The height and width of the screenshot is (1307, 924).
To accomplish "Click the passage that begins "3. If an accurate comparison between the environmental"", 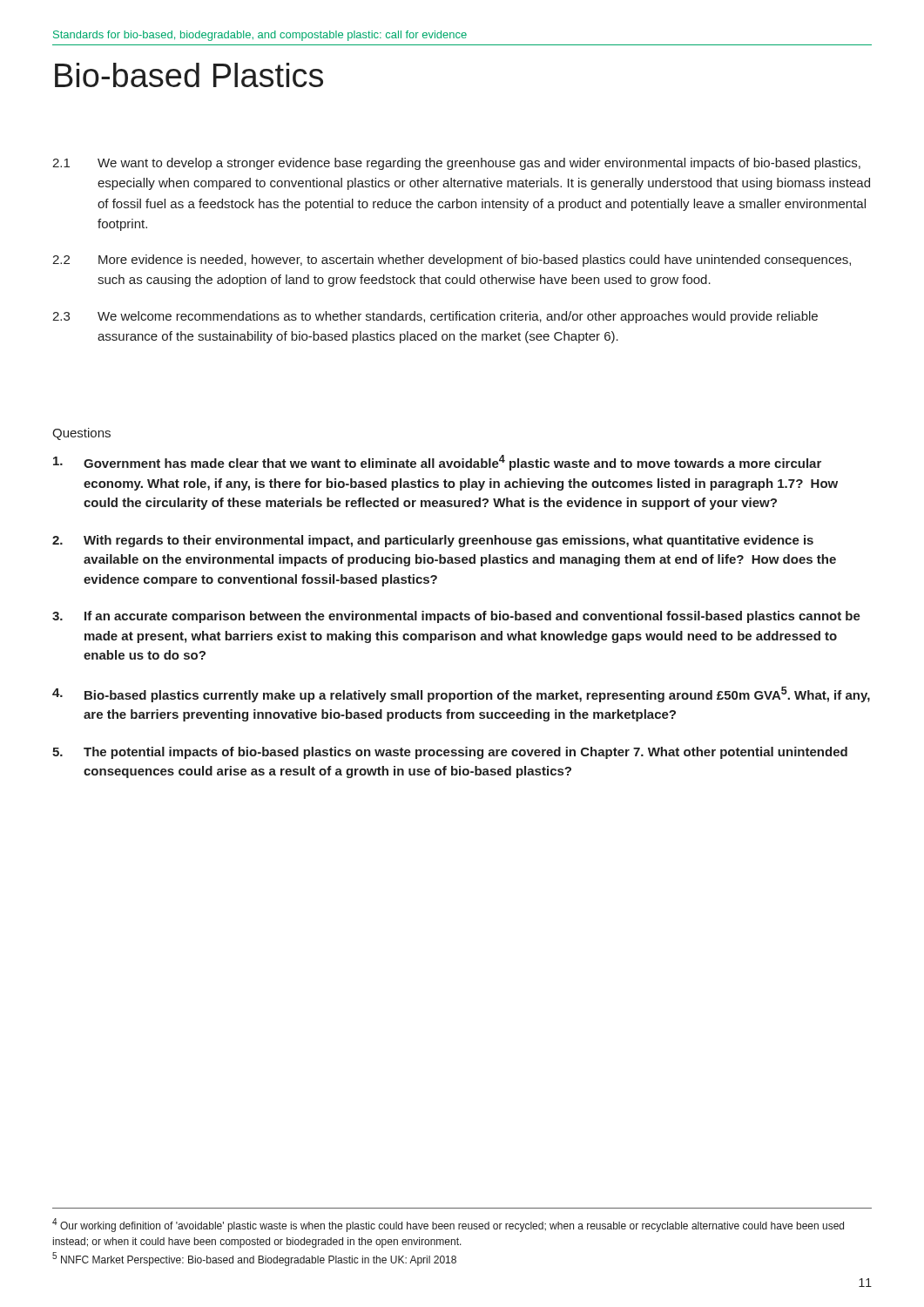I will point(462,636).
